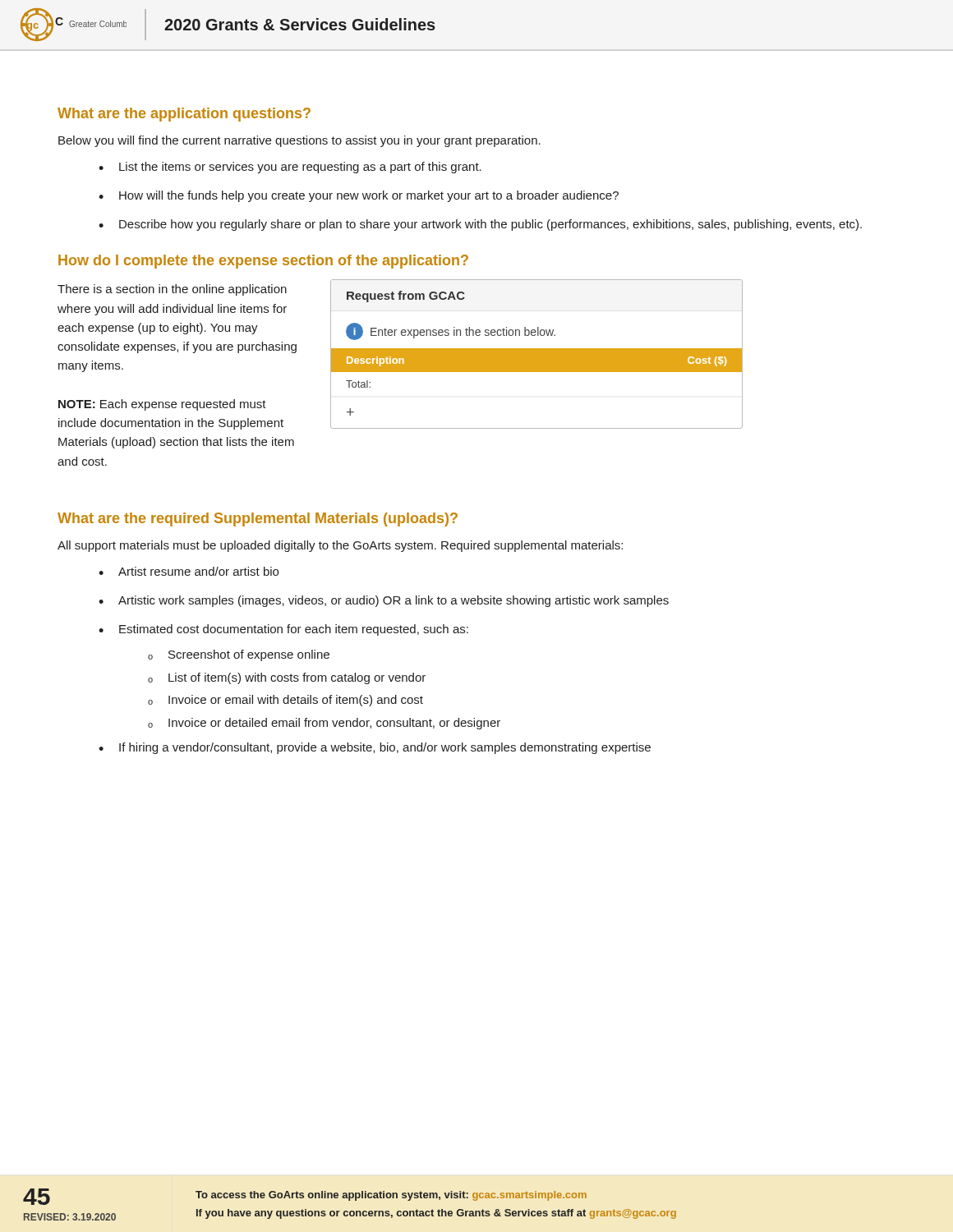The width and height of the screenshot is (953, 1232).
Task: Navigate to the block starting "Below you will find the current narrative questions"
Action: click(299, 140)
